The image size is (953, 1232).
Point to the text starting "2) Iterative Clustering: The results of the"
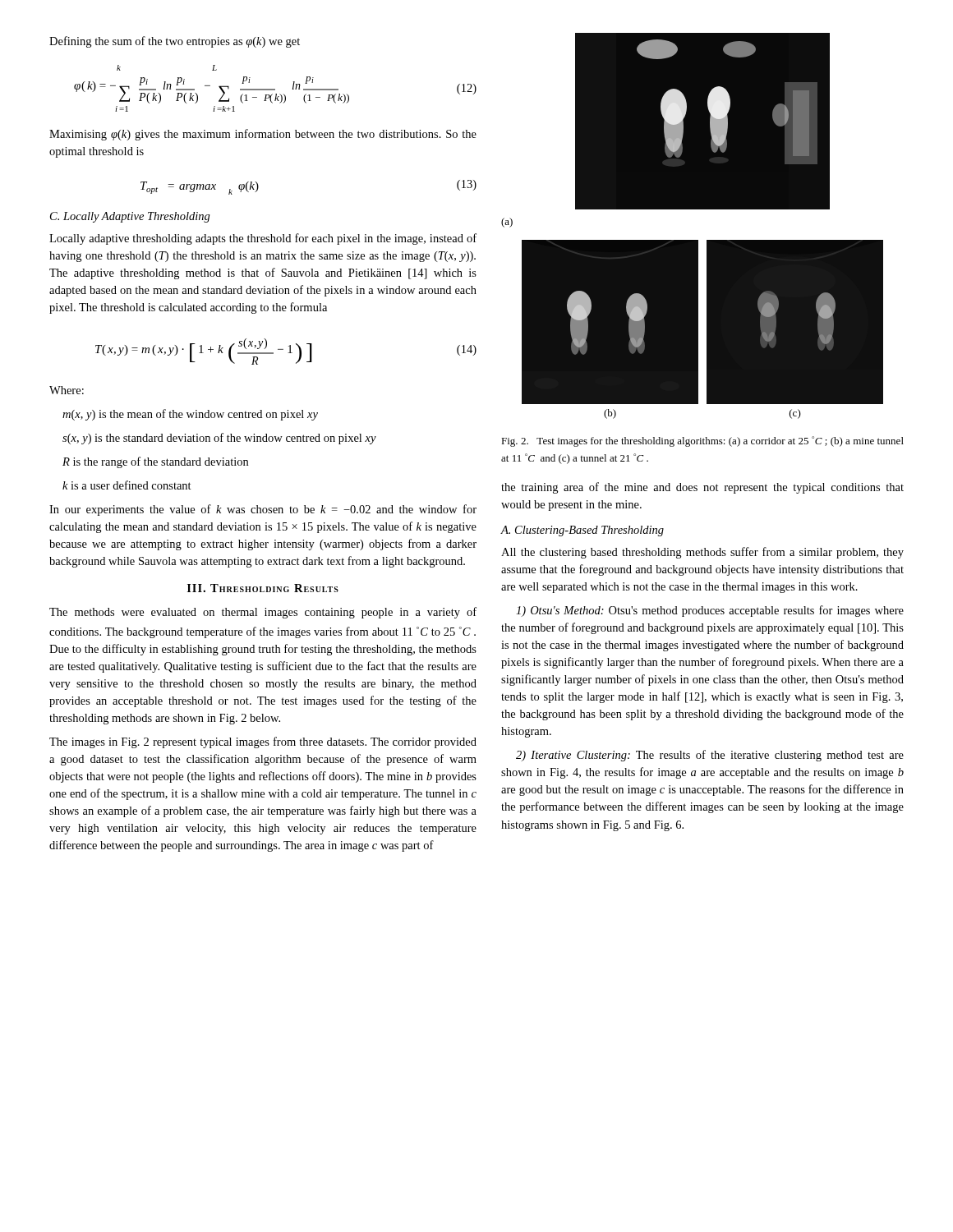[702, 790]
